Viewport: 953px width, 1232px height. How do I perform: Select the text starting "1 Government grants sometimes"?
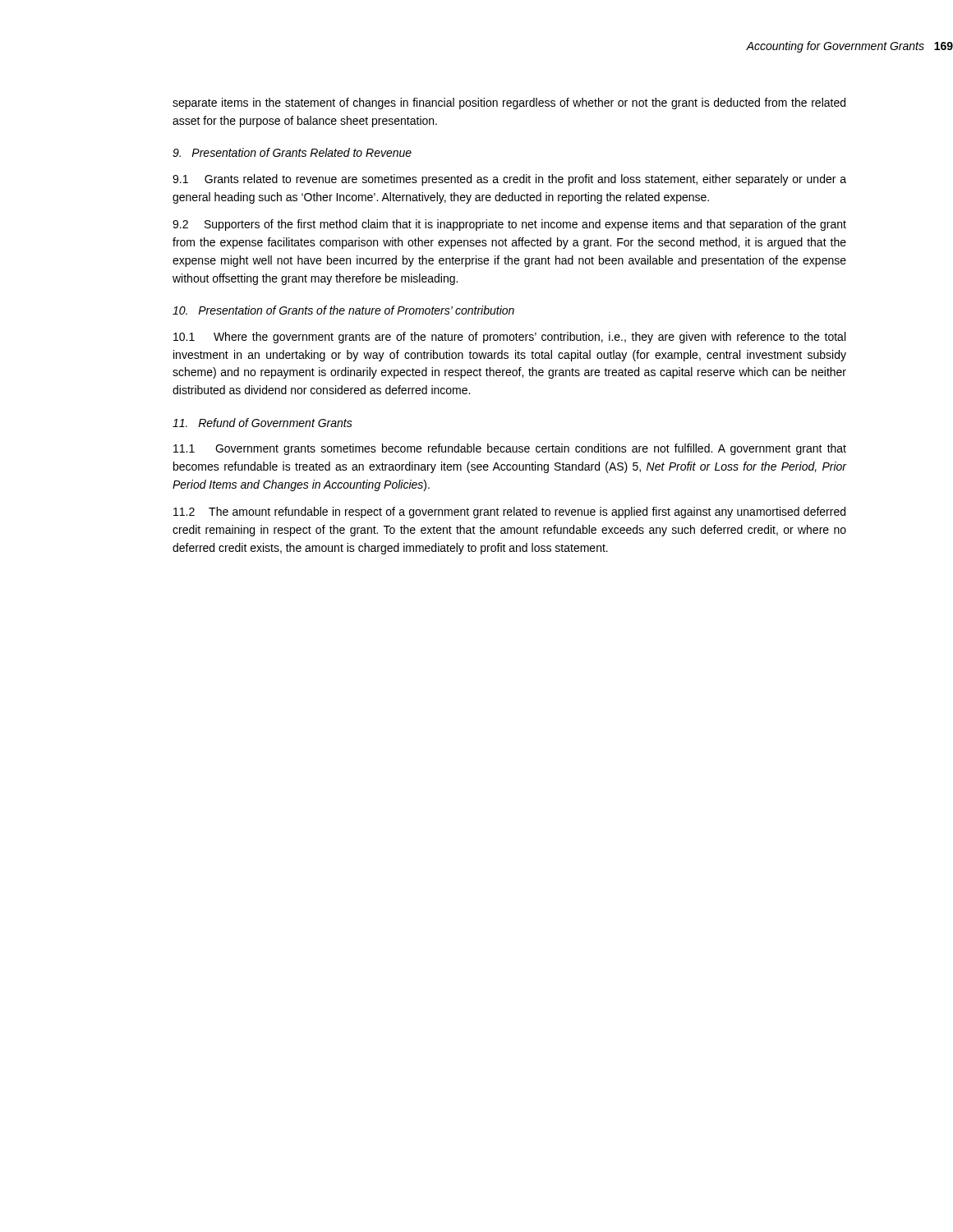coord(509,467)
